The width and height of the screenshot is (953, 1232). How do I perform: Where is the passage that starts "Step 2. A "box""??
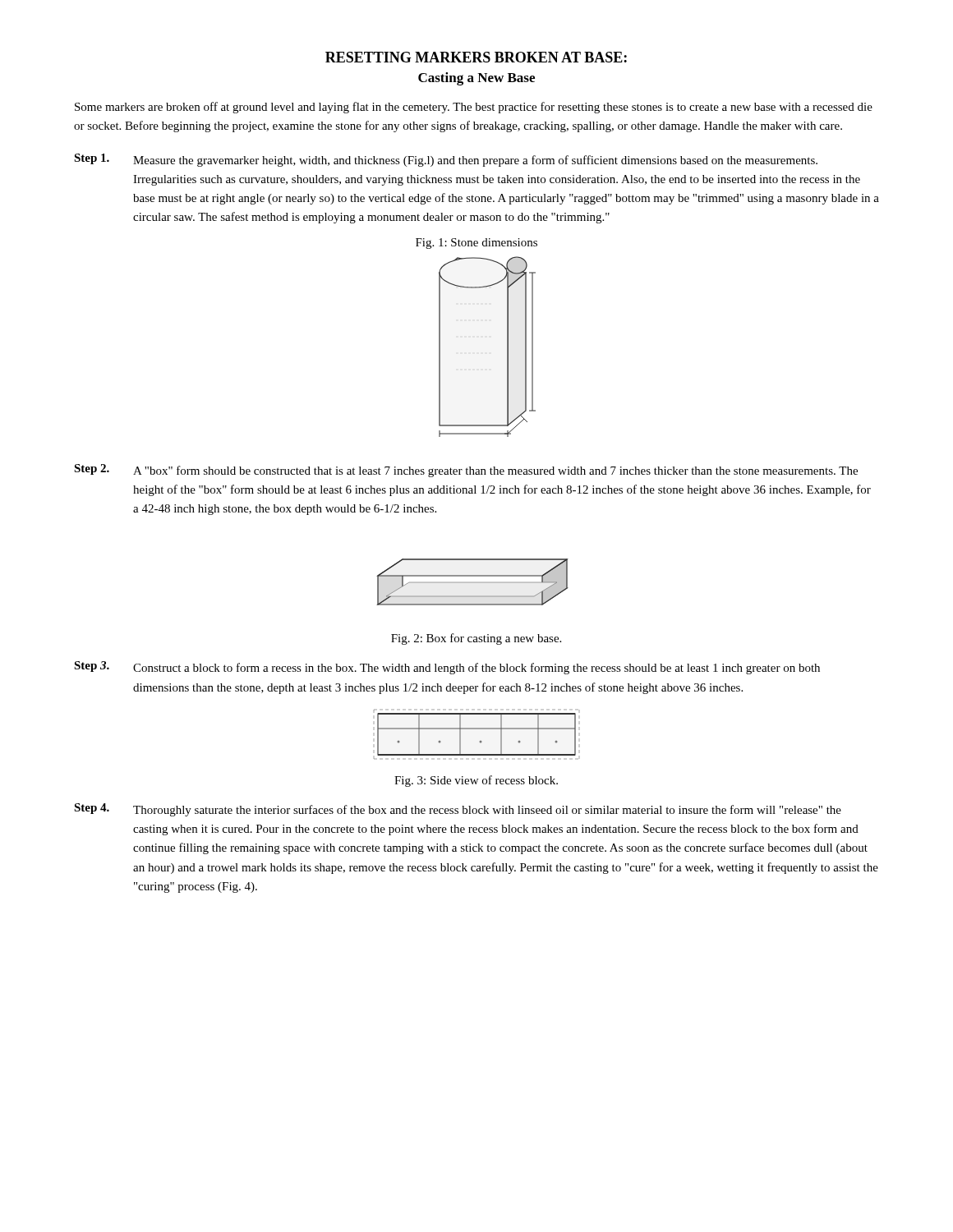pos(476,490)
